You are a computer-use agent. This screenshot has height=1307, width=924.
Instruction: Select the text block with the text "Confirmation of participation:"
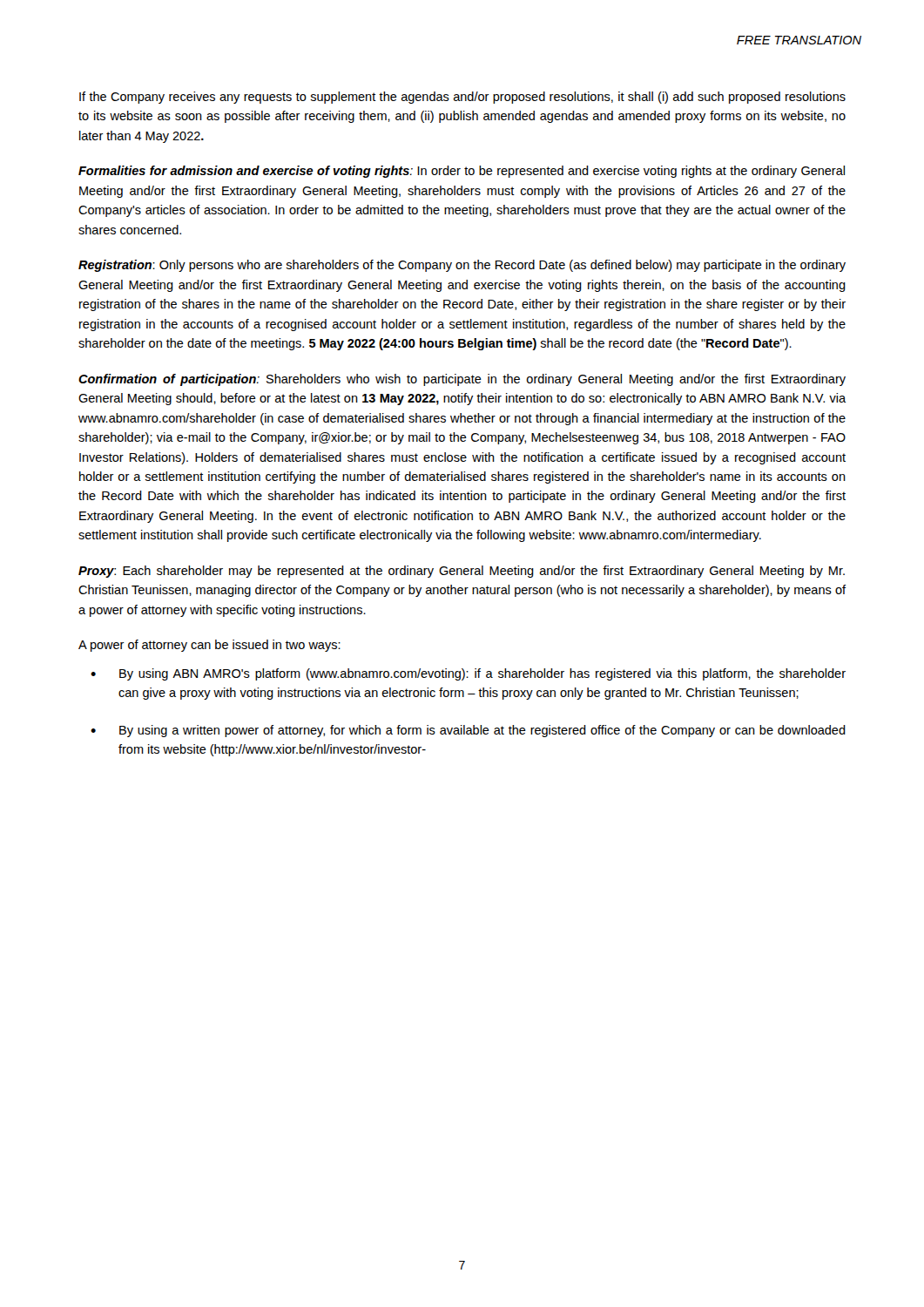pos(462,457)
